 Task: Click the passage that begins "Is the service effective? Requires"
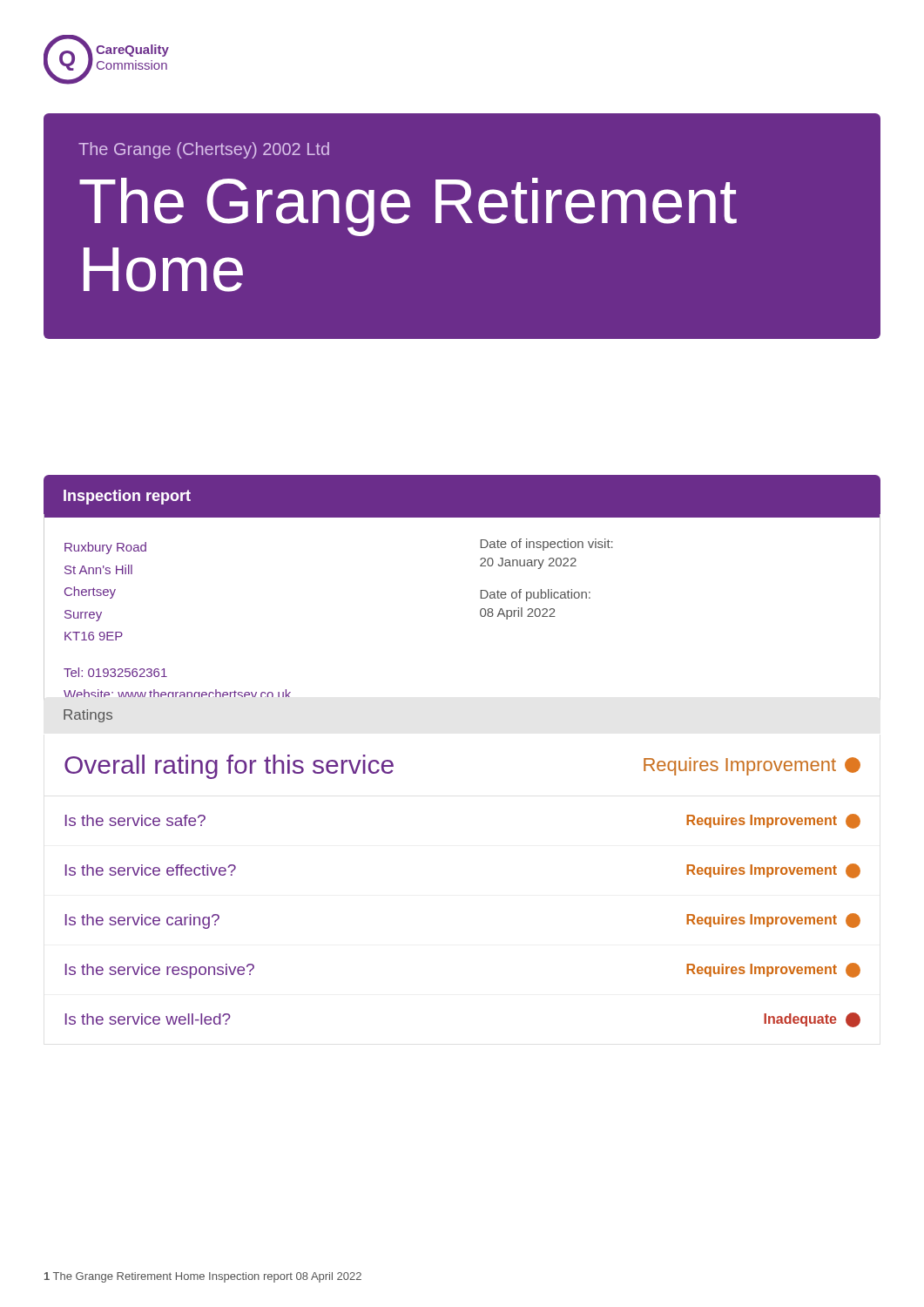pyautogui.click(x=146, y=871)
